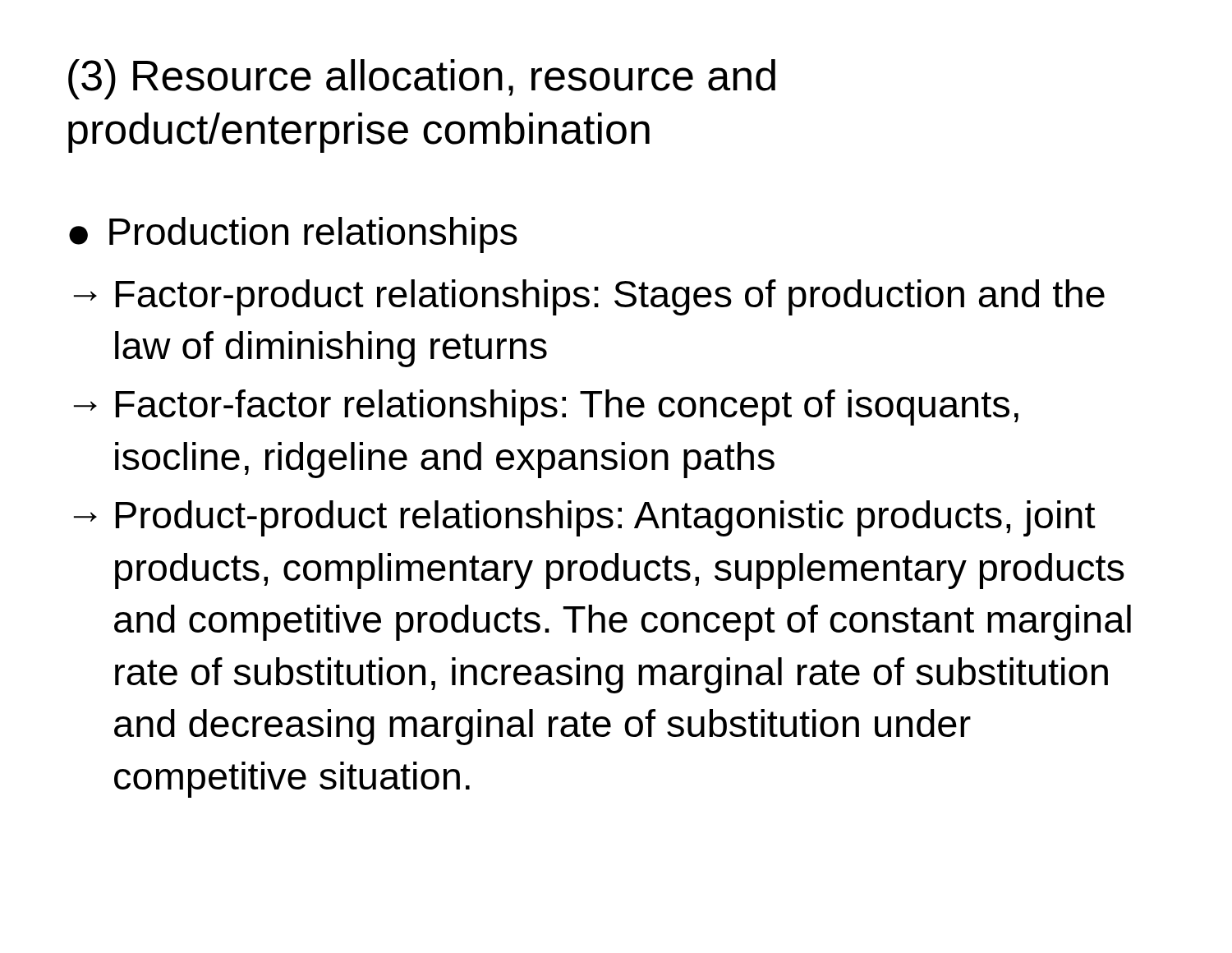The height and width of the screenshot is (953, 1232).
Task: Click where it says "● Production relationships"
Action: coord(292,233)
